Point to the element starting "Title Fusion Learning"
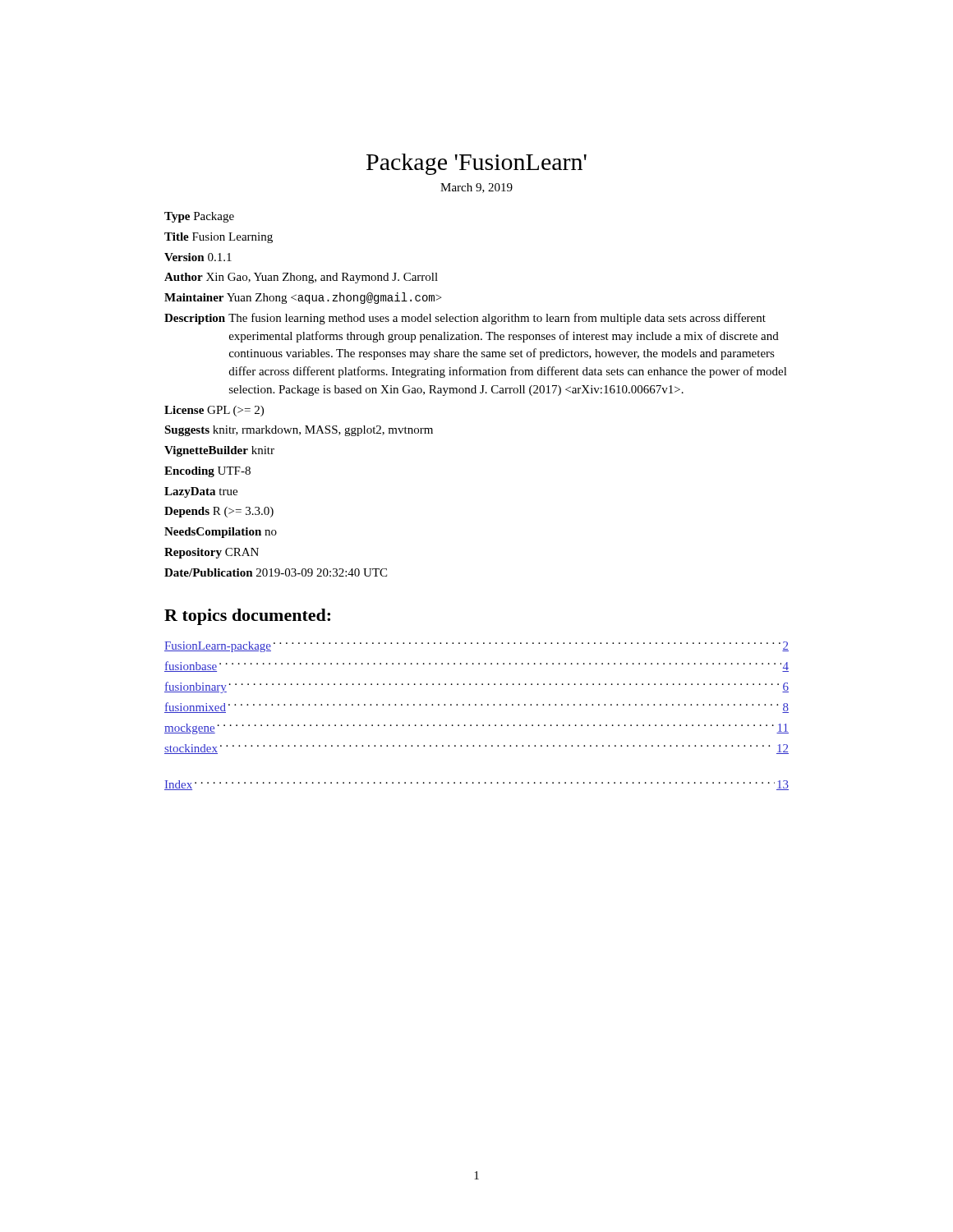Viewport: 953px width, 1232px height. tap(219, 236)
